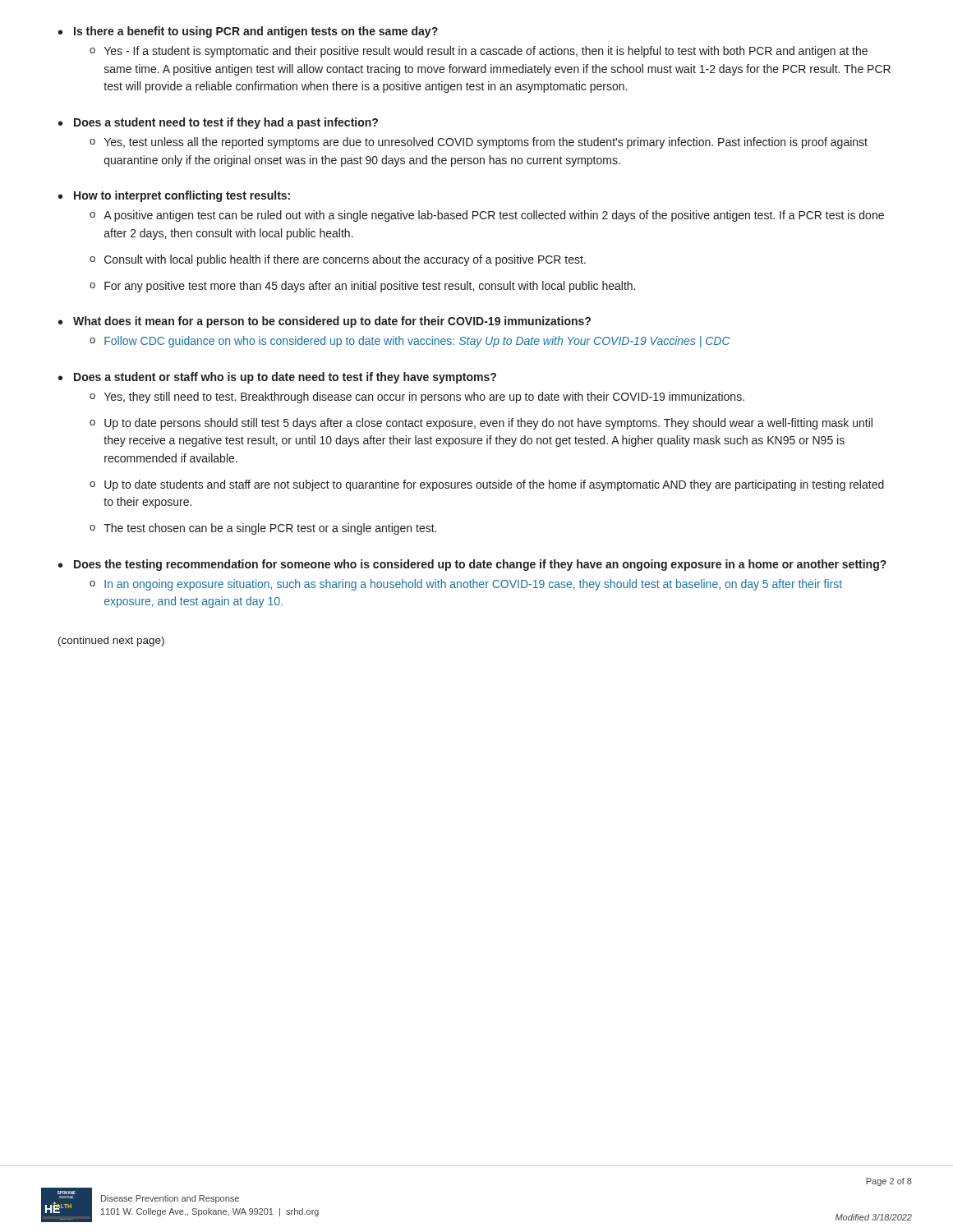Viewport: 953px width, 1232px height.
Task: Where is the passage that starts "Consult with local public health"?
Action: [345, 259]
